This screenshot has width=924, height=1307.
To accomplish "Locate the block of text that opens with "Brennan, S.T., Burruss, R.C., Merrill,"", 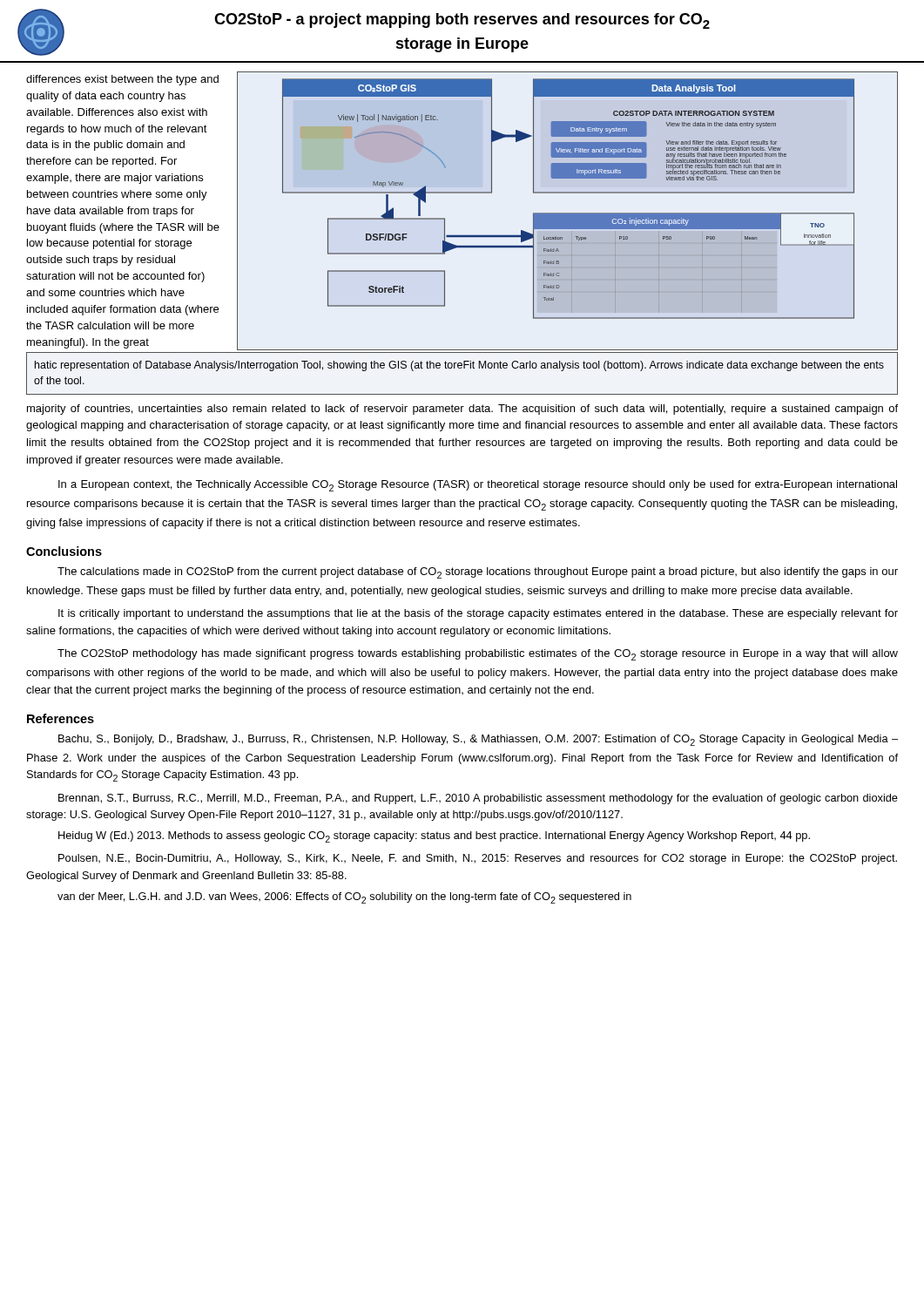I will [x=462, y=806].
